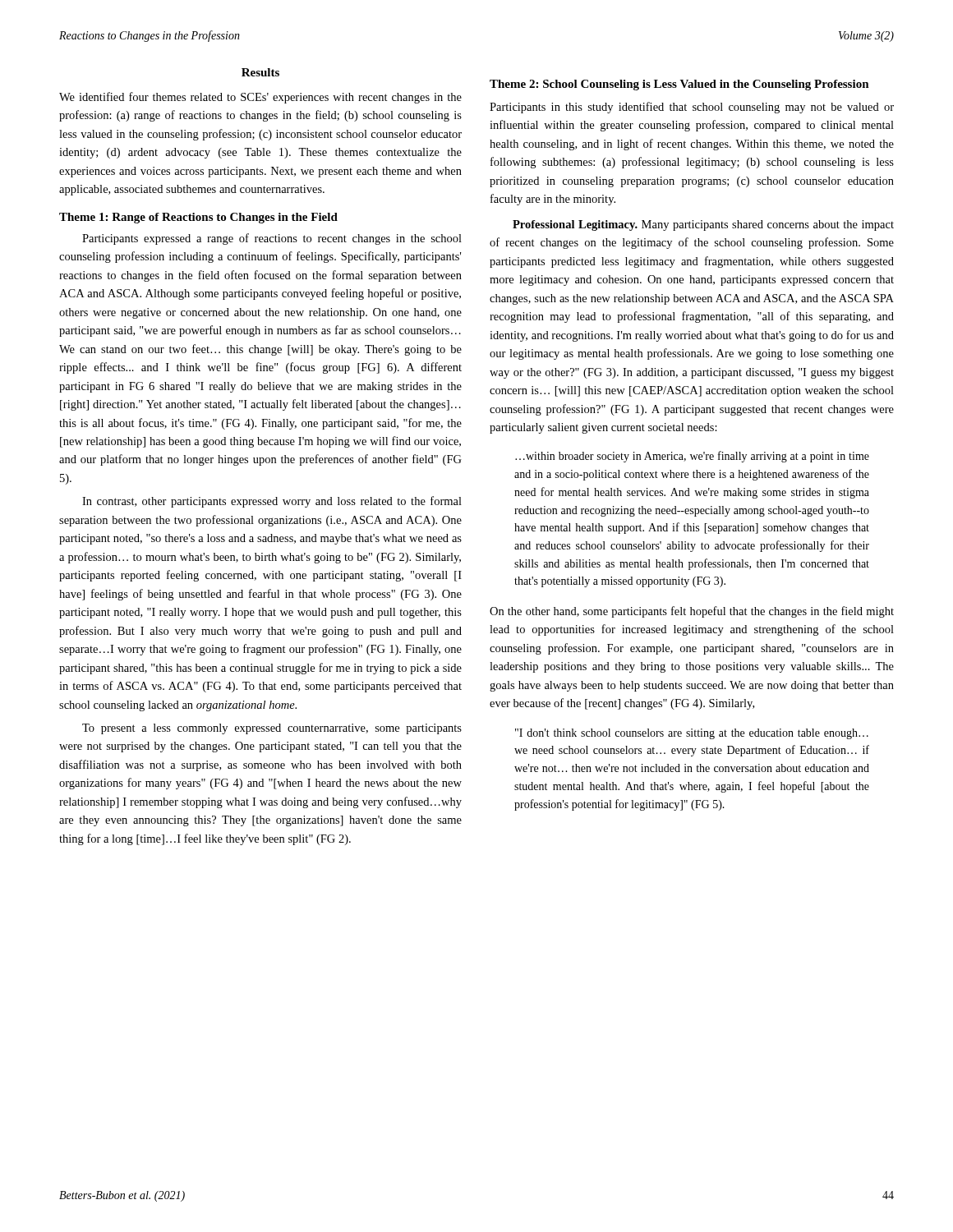Point to the element starting "Participants expressed a range of reactions"
This screenshot has width=953, height=1232.
coord(260,538)
